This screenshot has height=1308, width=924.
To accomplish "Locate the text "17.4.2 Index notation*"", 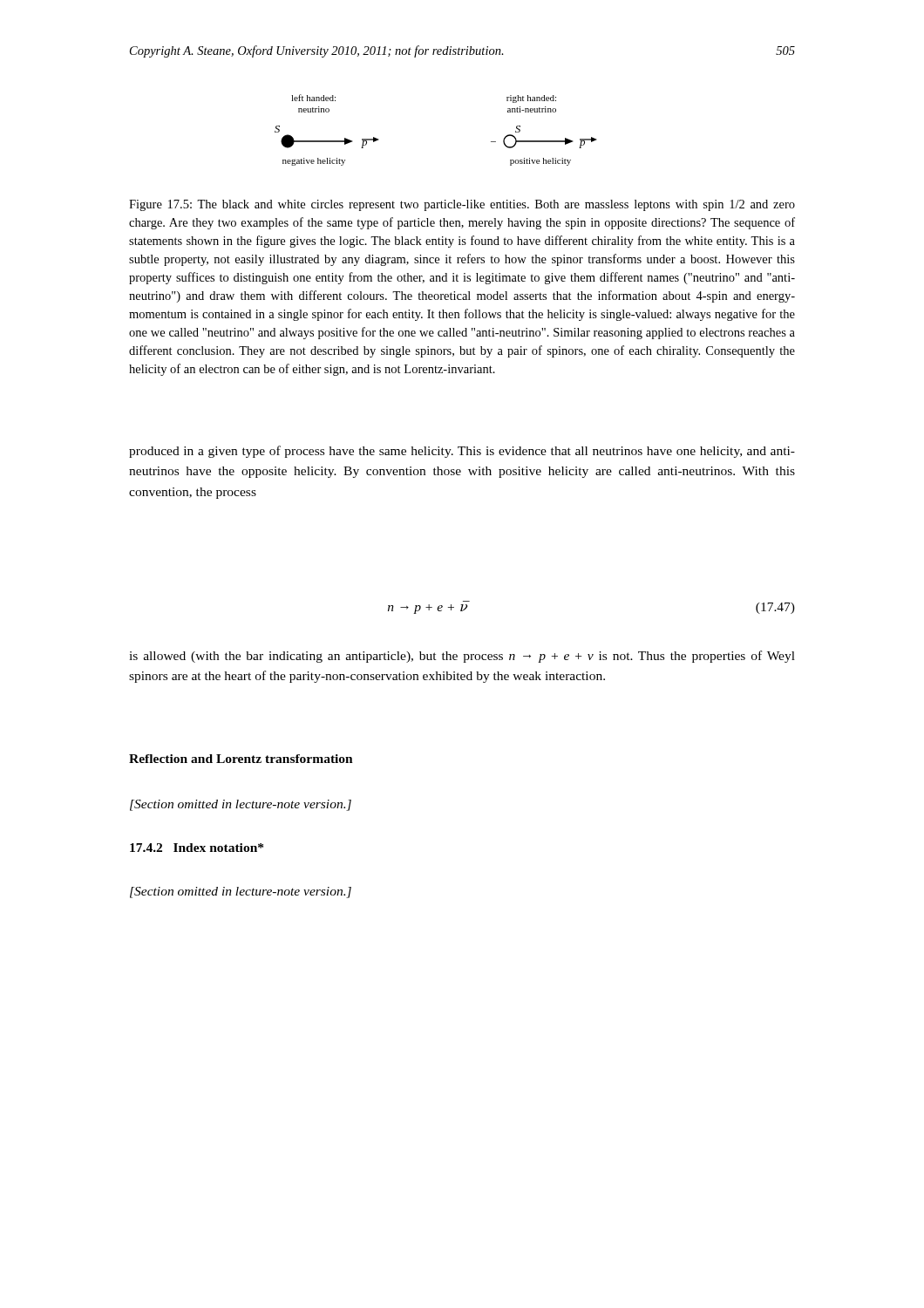I will coord(197,848).
